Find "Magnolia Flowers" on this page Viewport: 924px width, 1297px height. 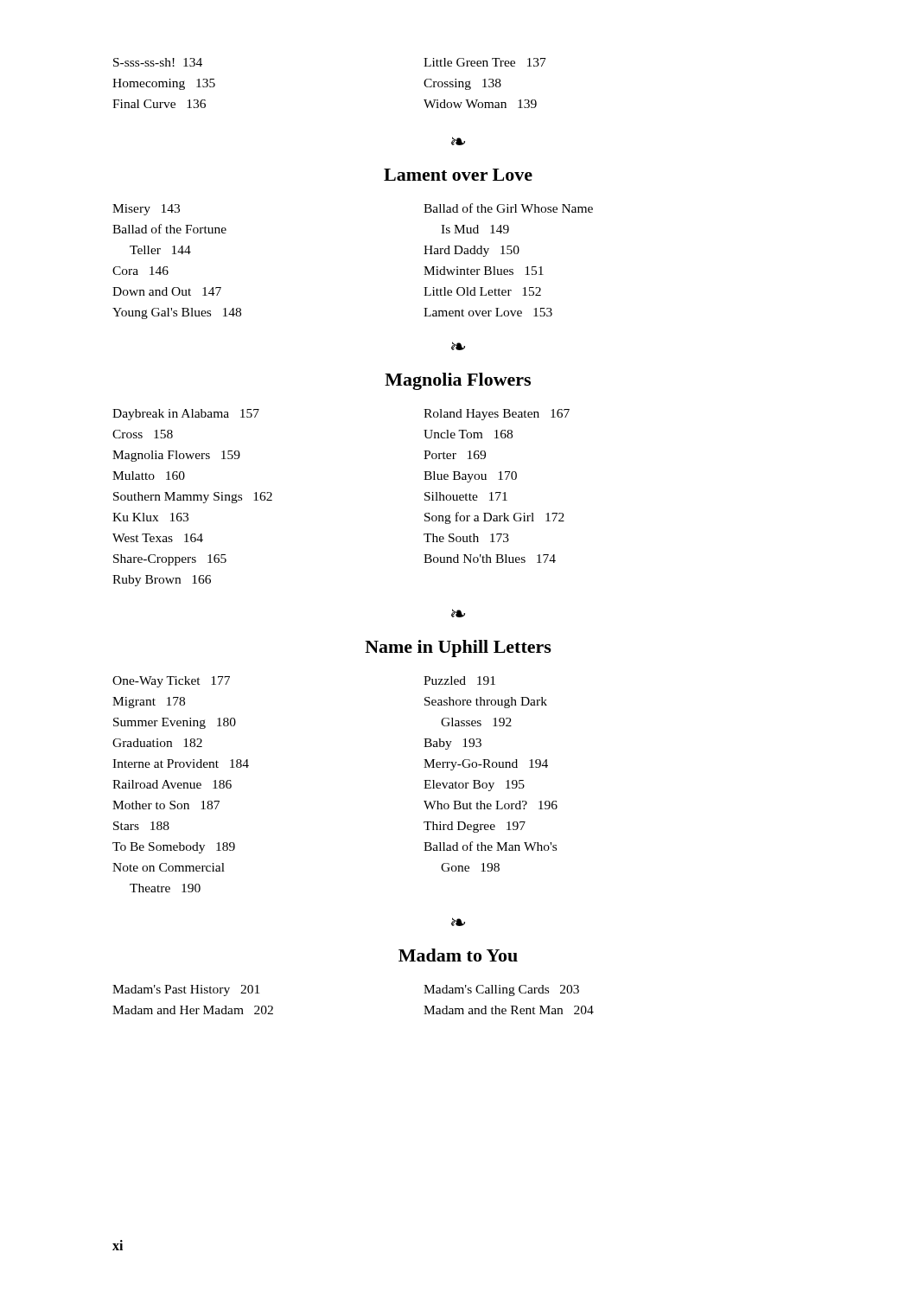pos(458,379)
